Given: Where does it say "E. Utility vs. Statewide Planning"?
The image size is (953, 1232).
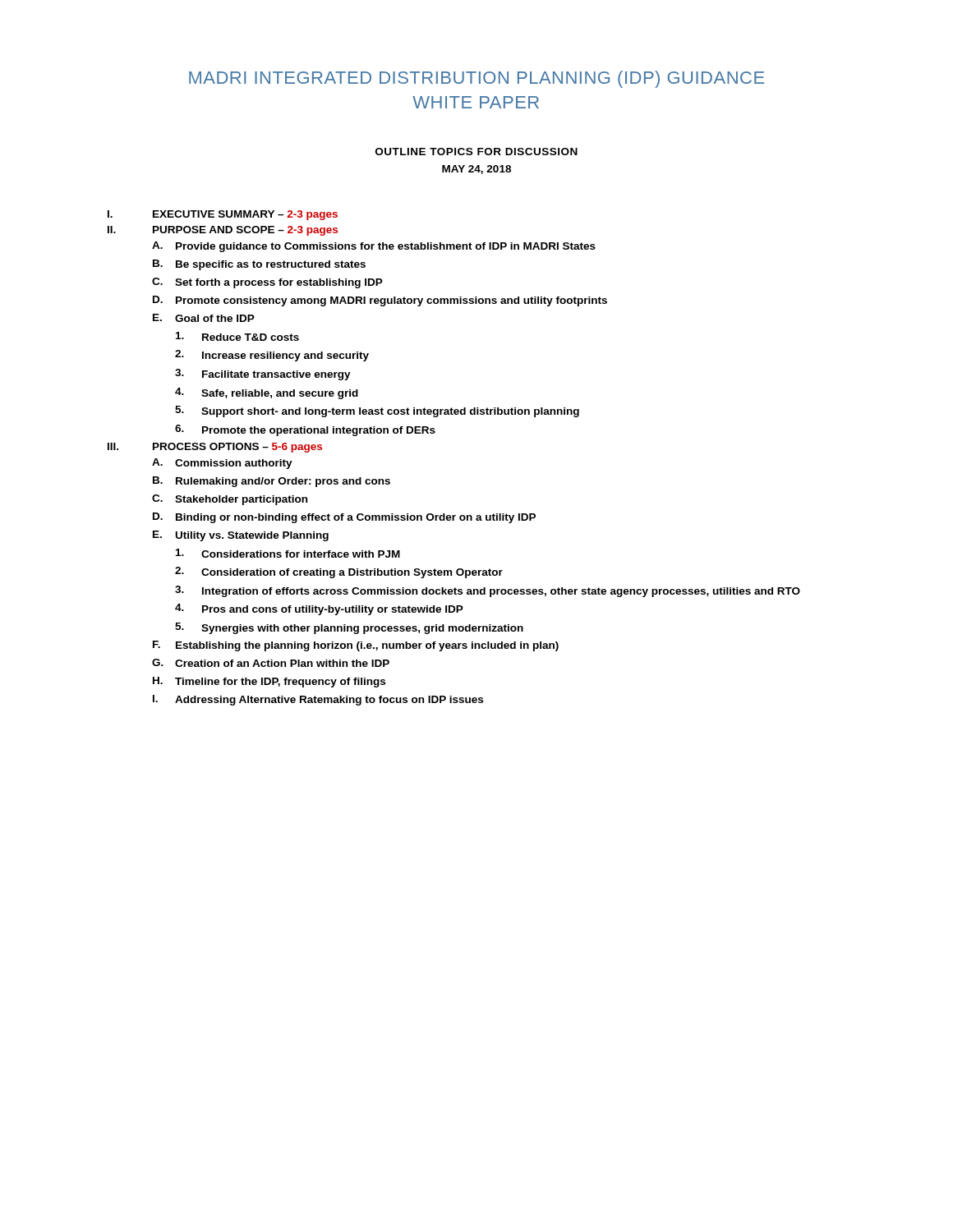Looking at the screenshot, I should [x=241, y=536].
